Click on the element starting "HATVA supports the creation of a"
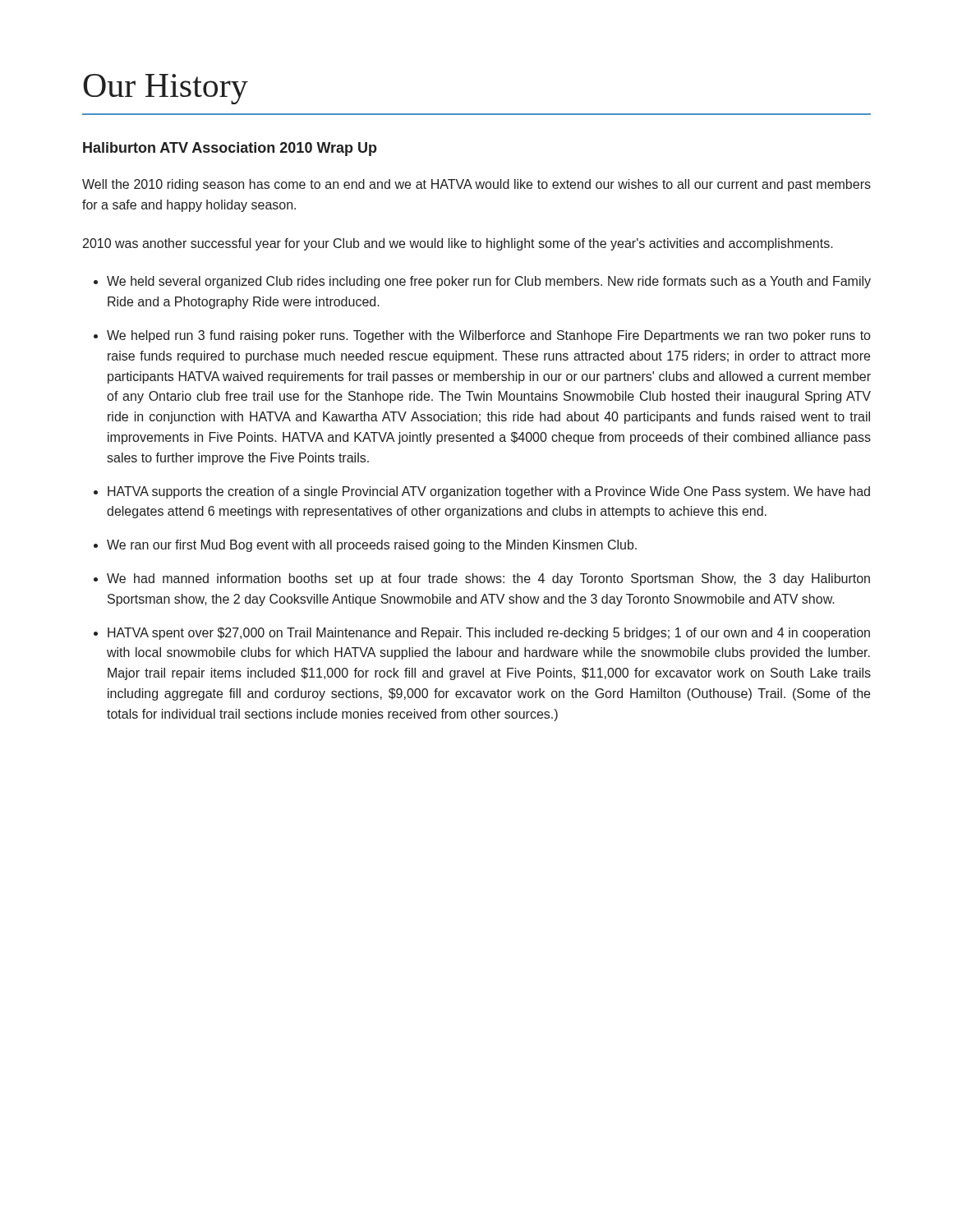 pyautogui.click(x=489, y=502)
